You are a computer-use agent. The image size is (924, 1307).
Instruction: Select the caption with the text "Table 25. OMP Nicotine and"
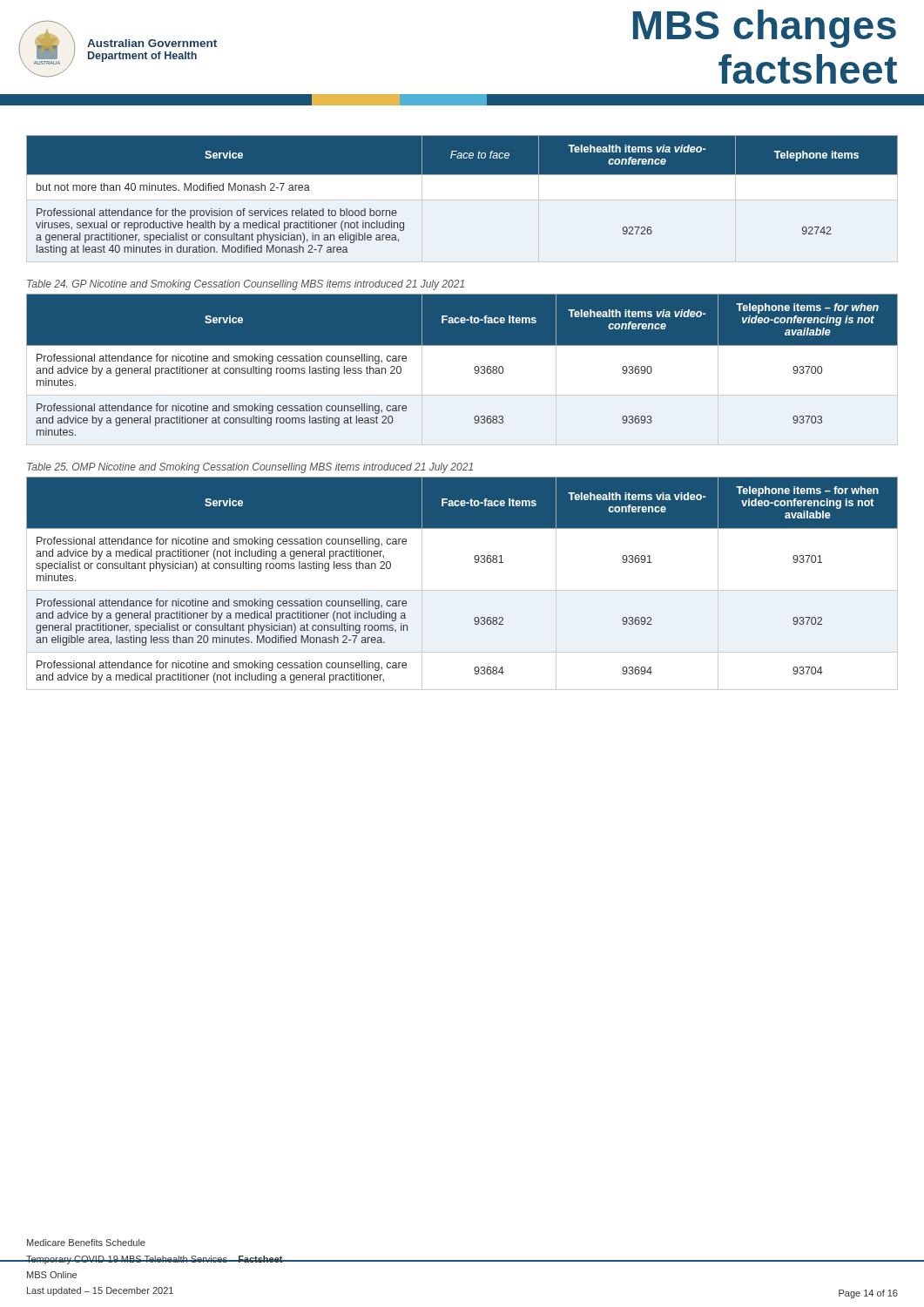[250, 467]
